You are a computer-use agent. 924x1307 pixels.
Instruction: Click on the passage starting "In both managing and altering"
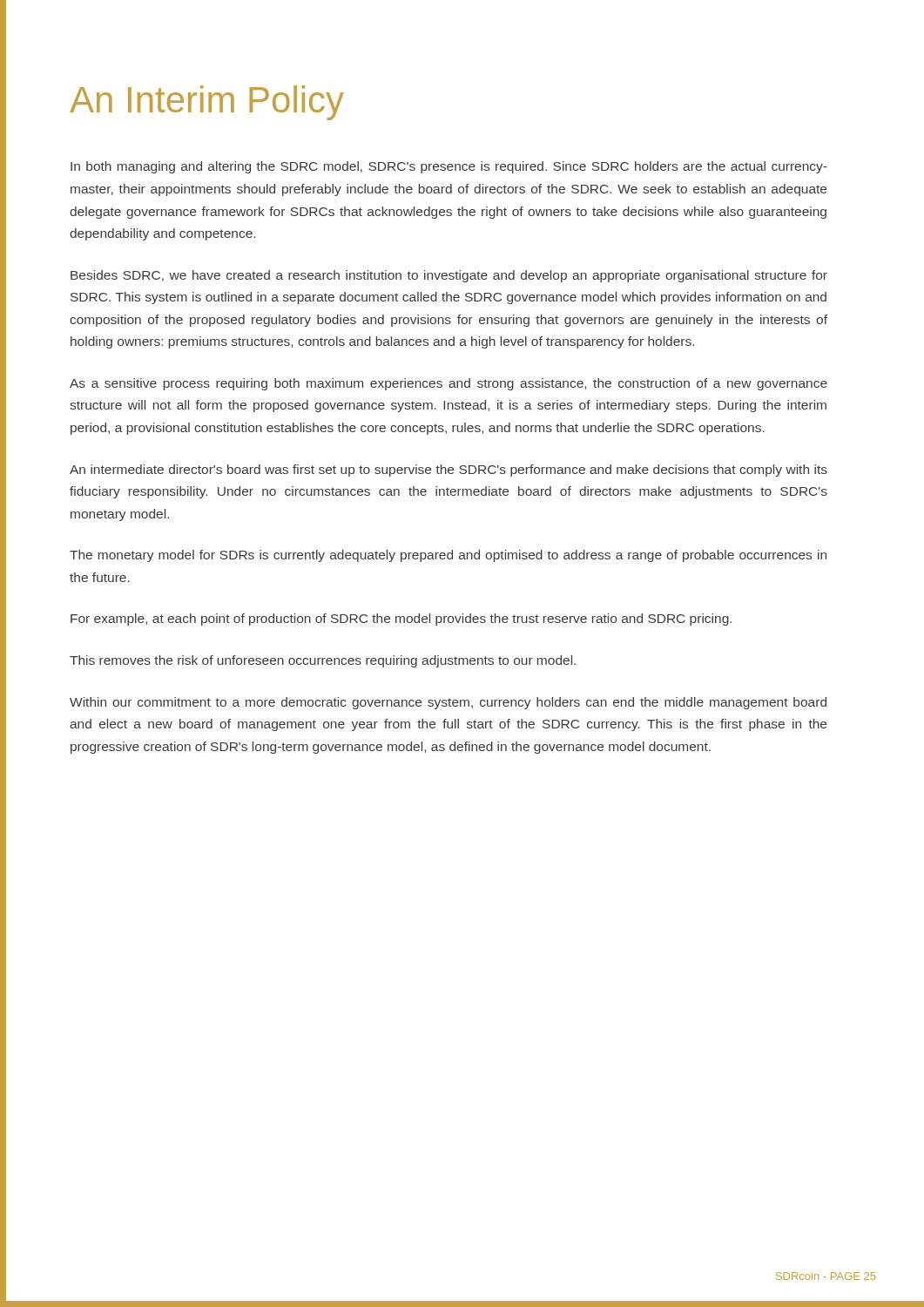tap(449, 200)
